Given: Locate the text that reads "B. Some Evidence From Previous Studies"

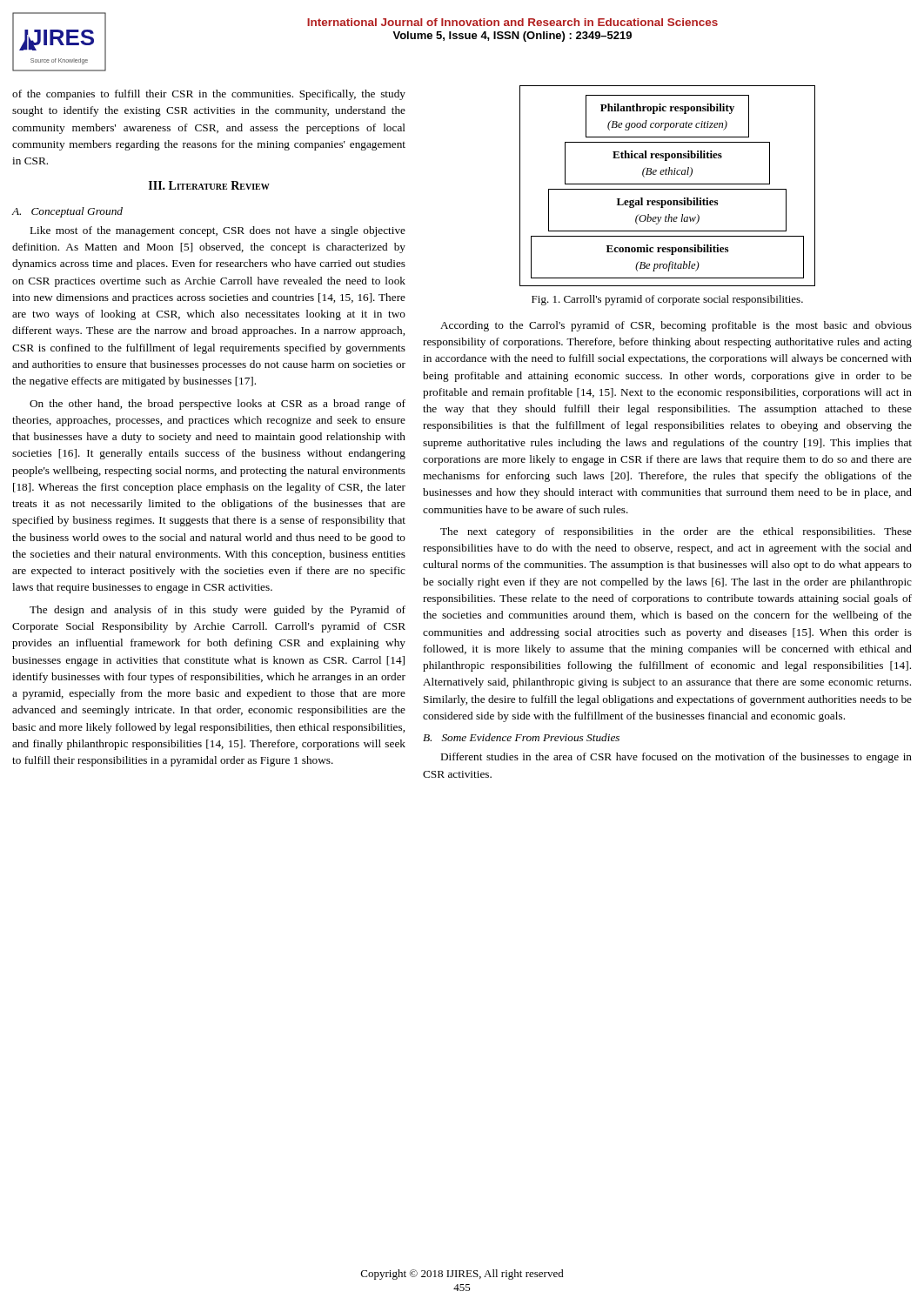Looking at the screenshot, I should (521, 737).
